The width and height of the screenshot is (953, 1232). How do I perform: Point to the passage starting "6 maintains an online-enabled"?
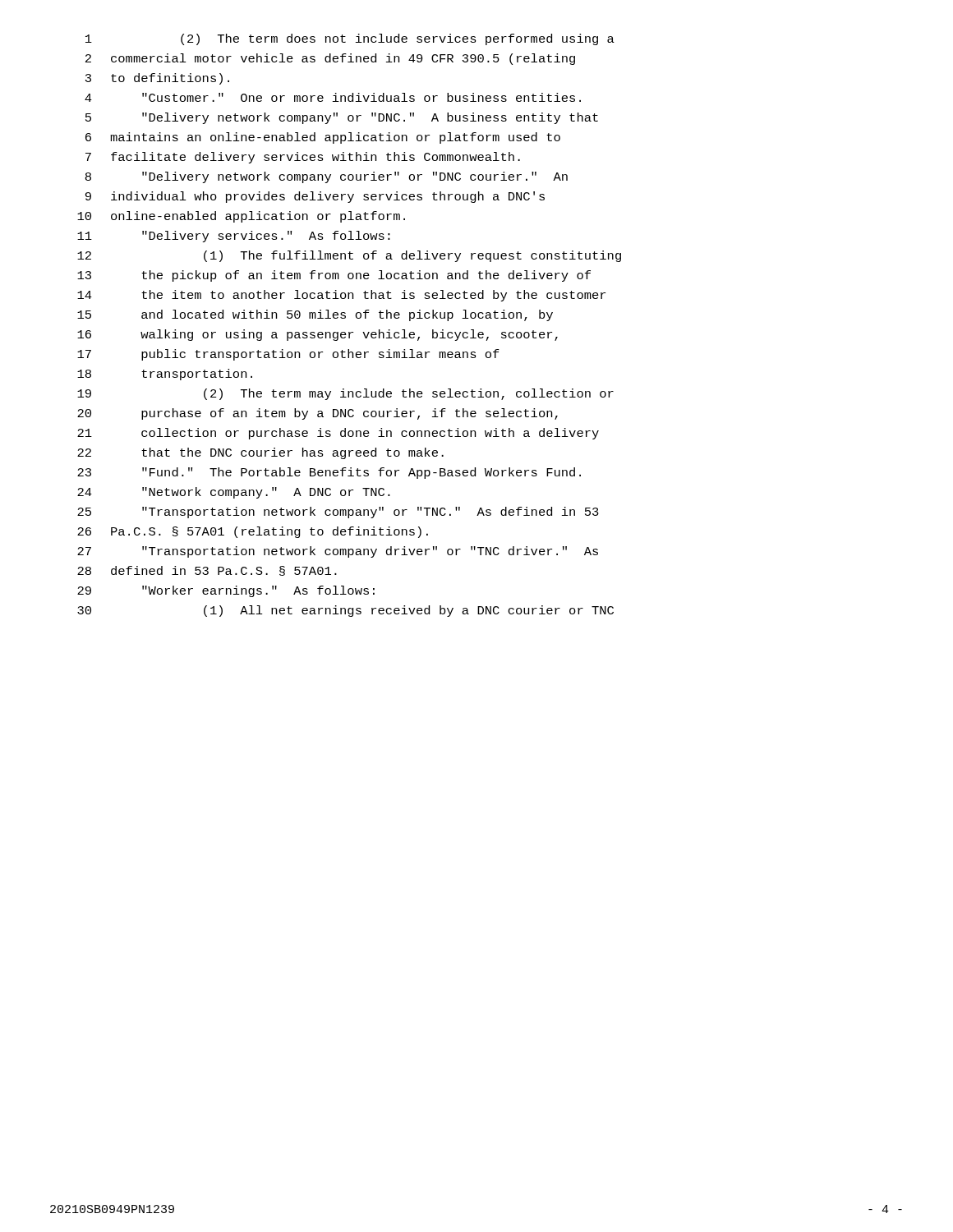pos(476,138)
